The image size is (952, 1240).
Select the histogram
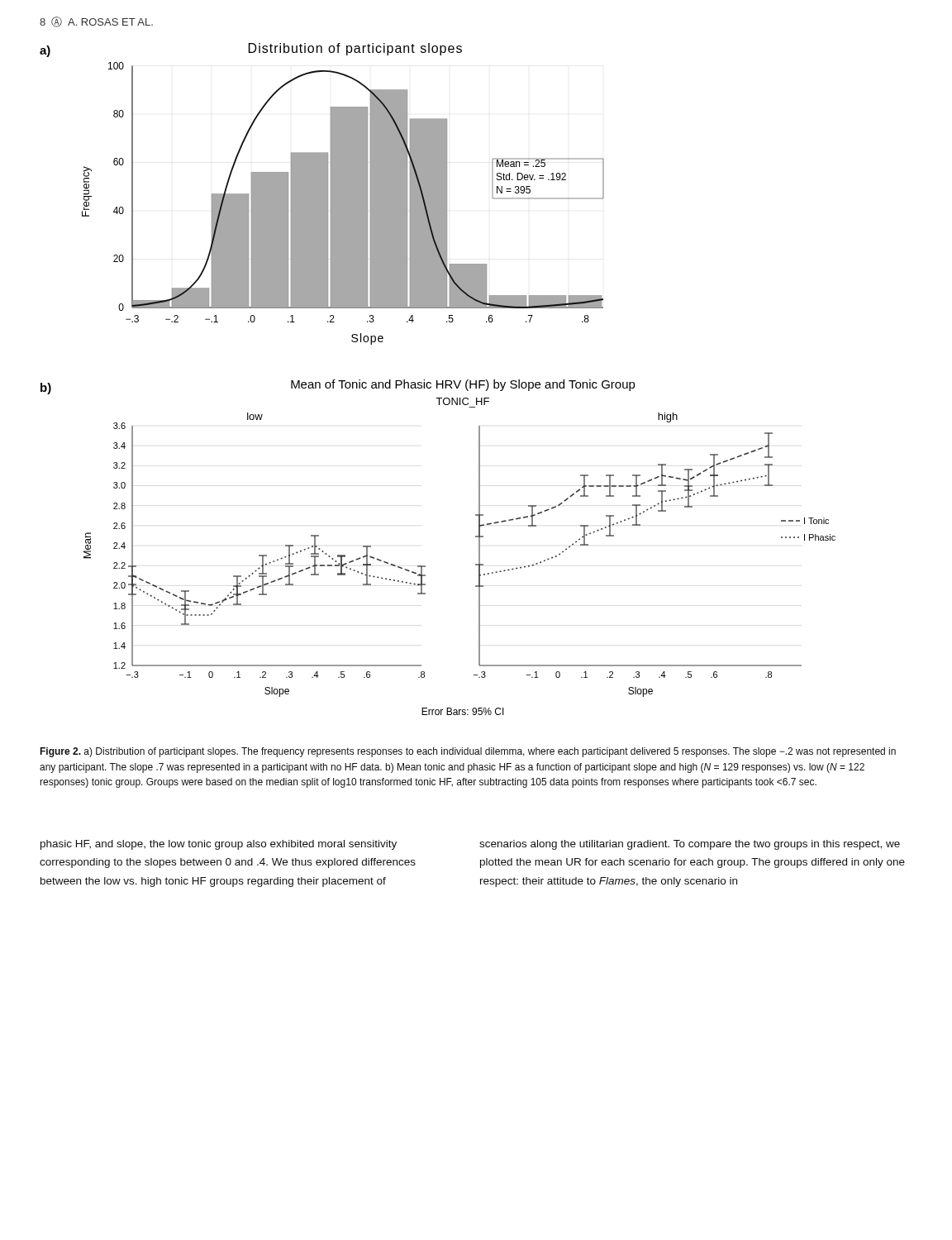coord(355,196)
